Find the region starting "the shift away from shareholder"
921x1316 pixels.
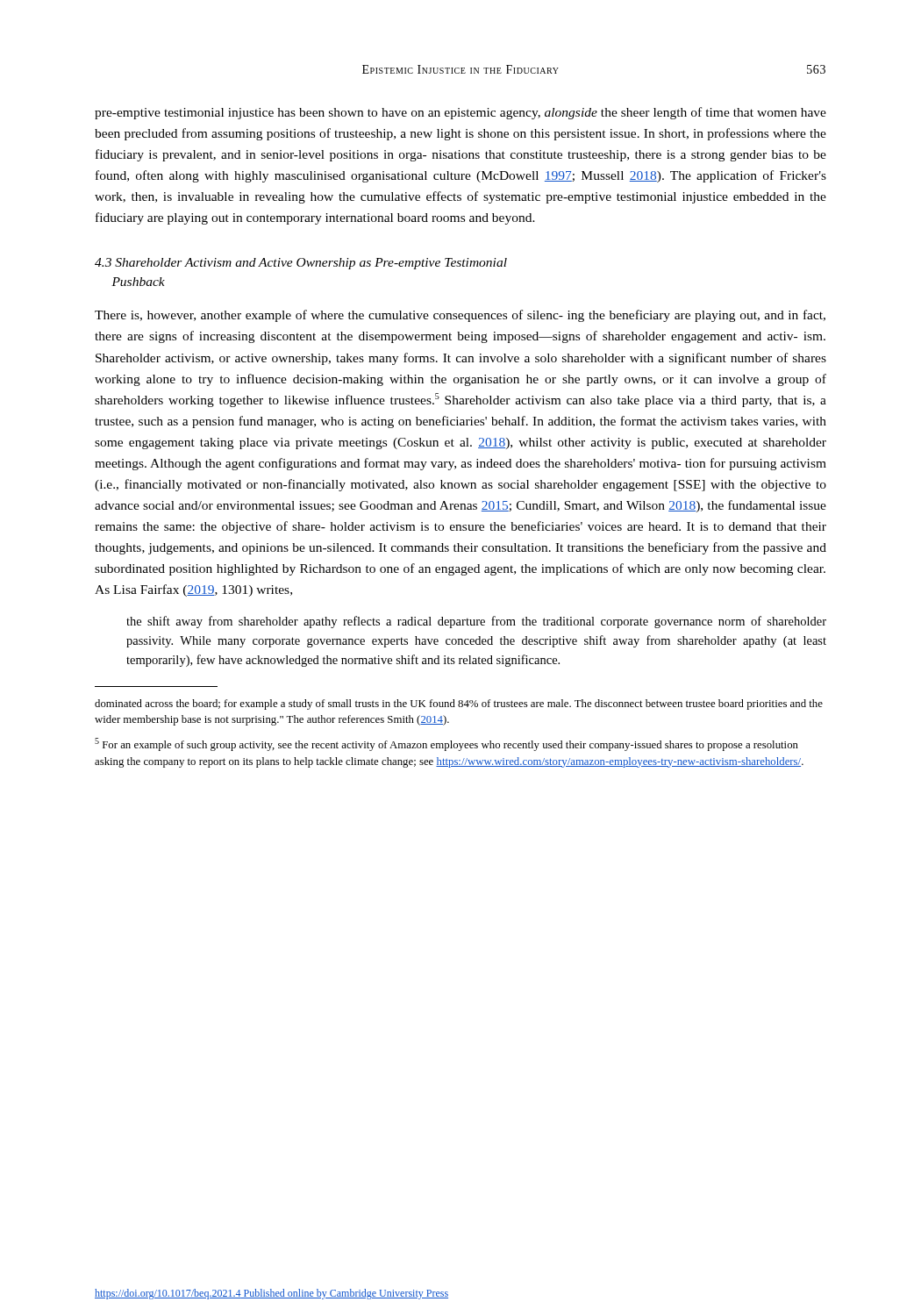click(x=476, y=641)
